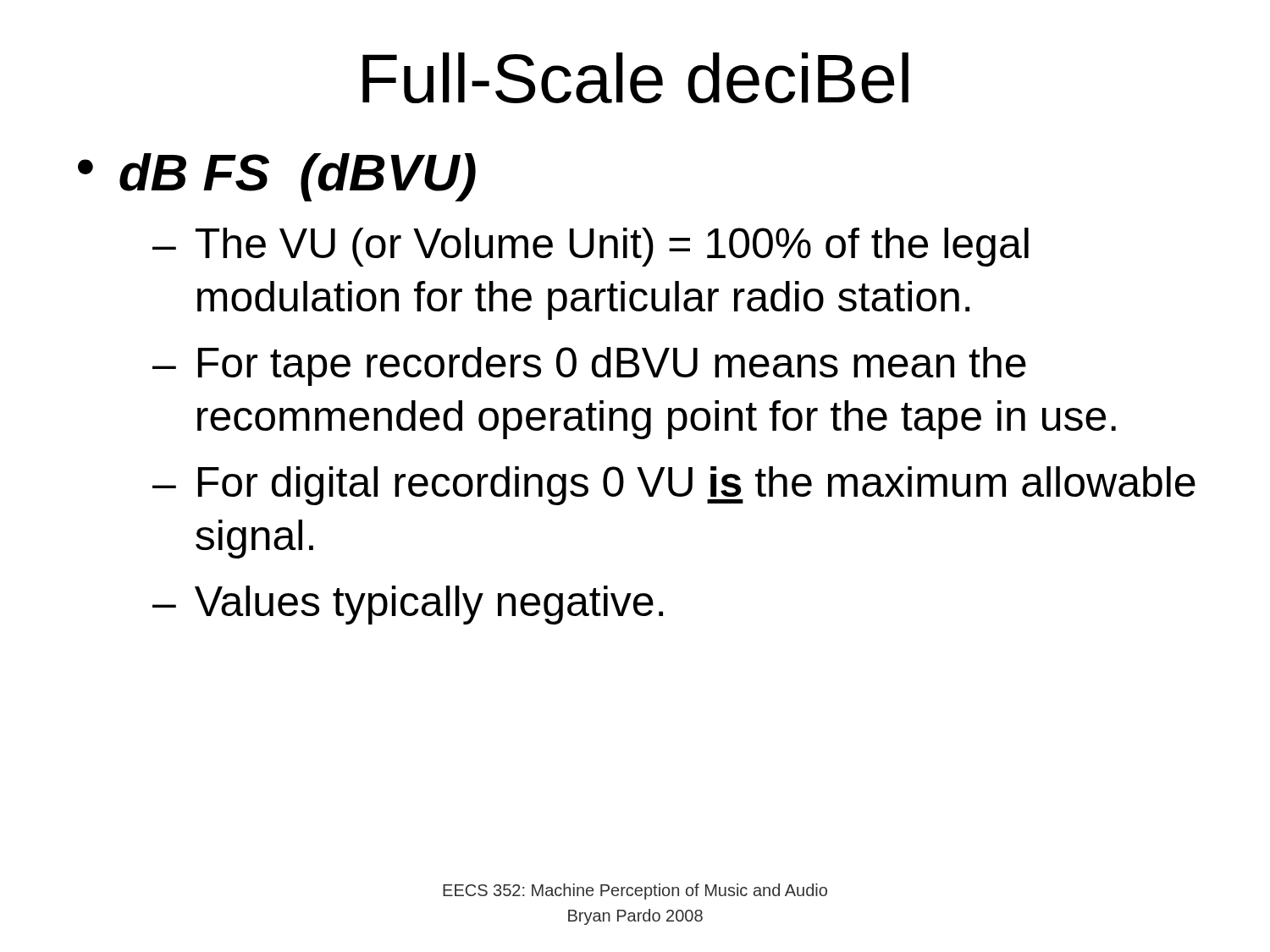Navigate to the text starting "– For digital"

click(x=677, y=509)
